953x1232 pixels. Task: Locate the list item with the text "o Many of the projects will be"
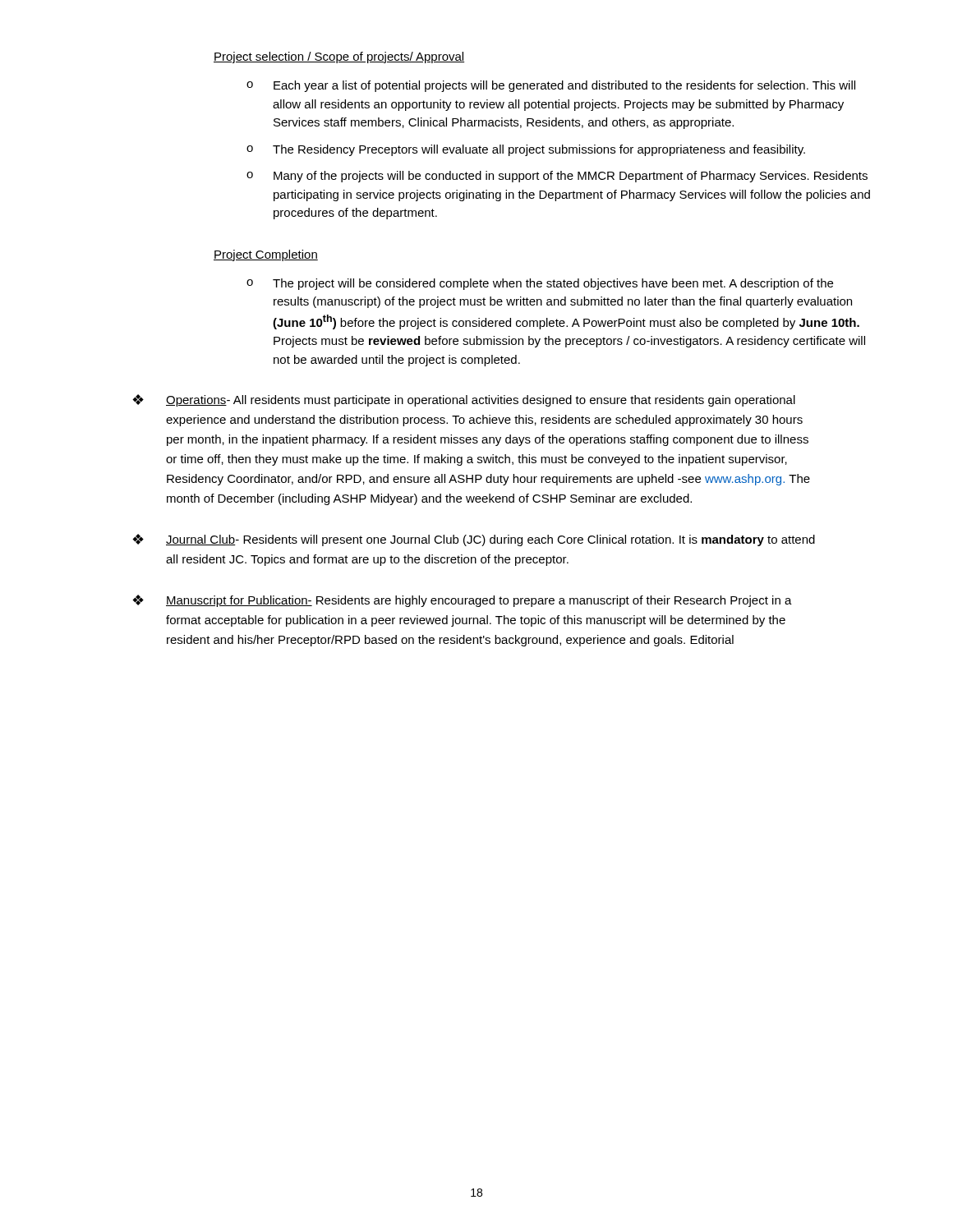pos(559,194)
